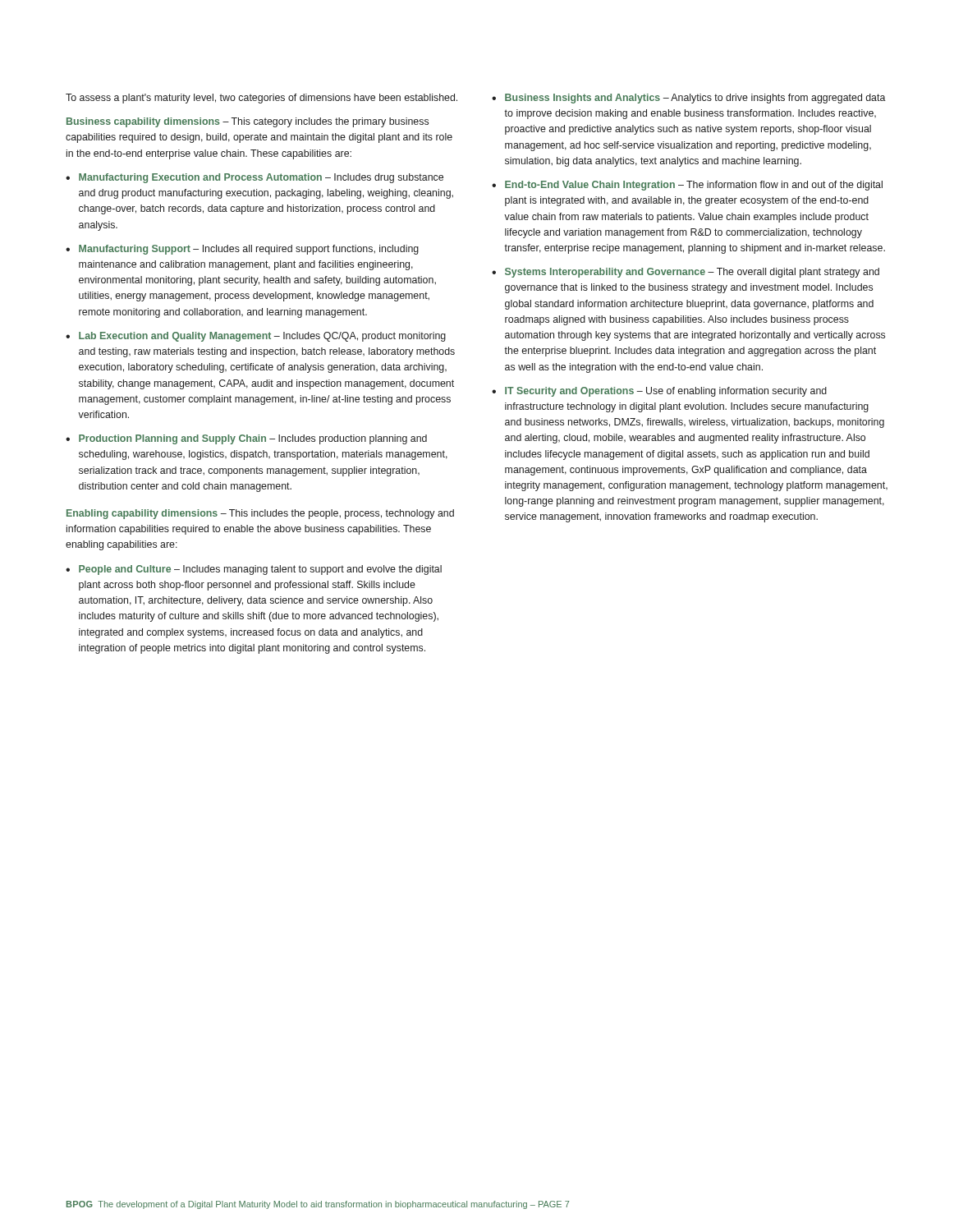Select the element starting "Business capability dimensions – This category includes"
954x1232 pixels.
click(x=259, y=137)
